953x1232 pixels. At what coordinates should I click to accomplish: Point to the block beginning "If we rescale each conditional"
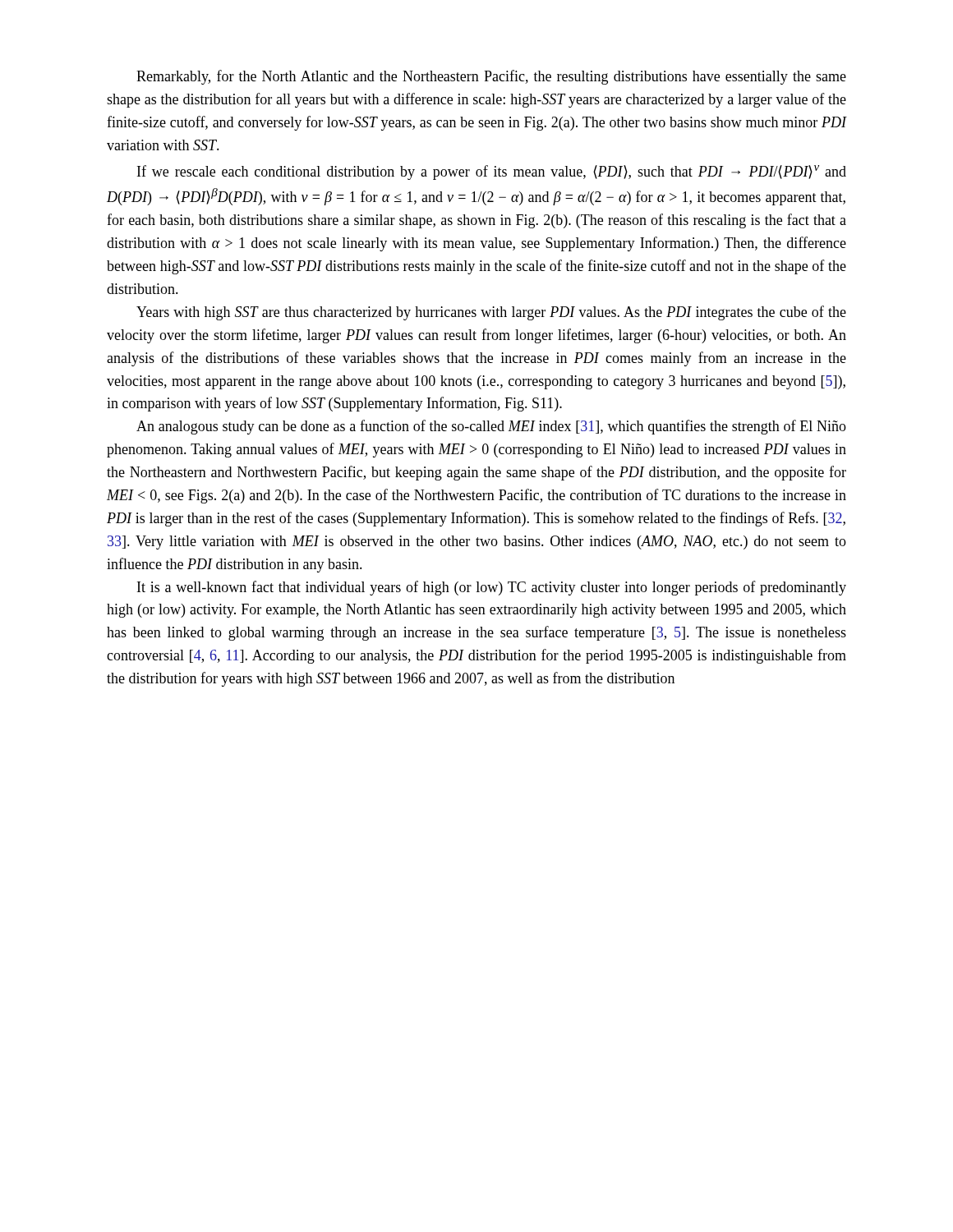(476, 229)
